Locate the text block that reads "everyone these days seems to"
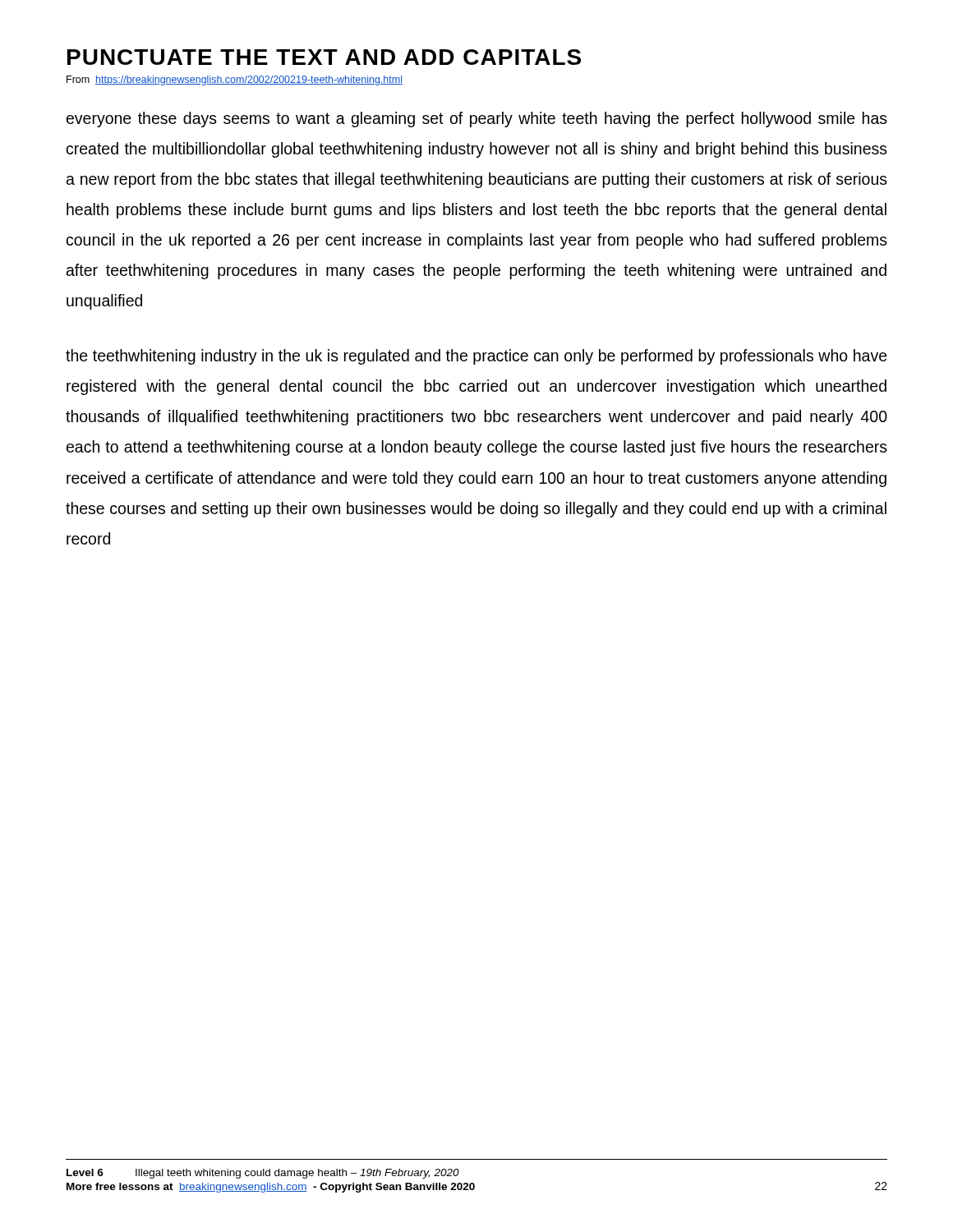 tap(476, 210)
